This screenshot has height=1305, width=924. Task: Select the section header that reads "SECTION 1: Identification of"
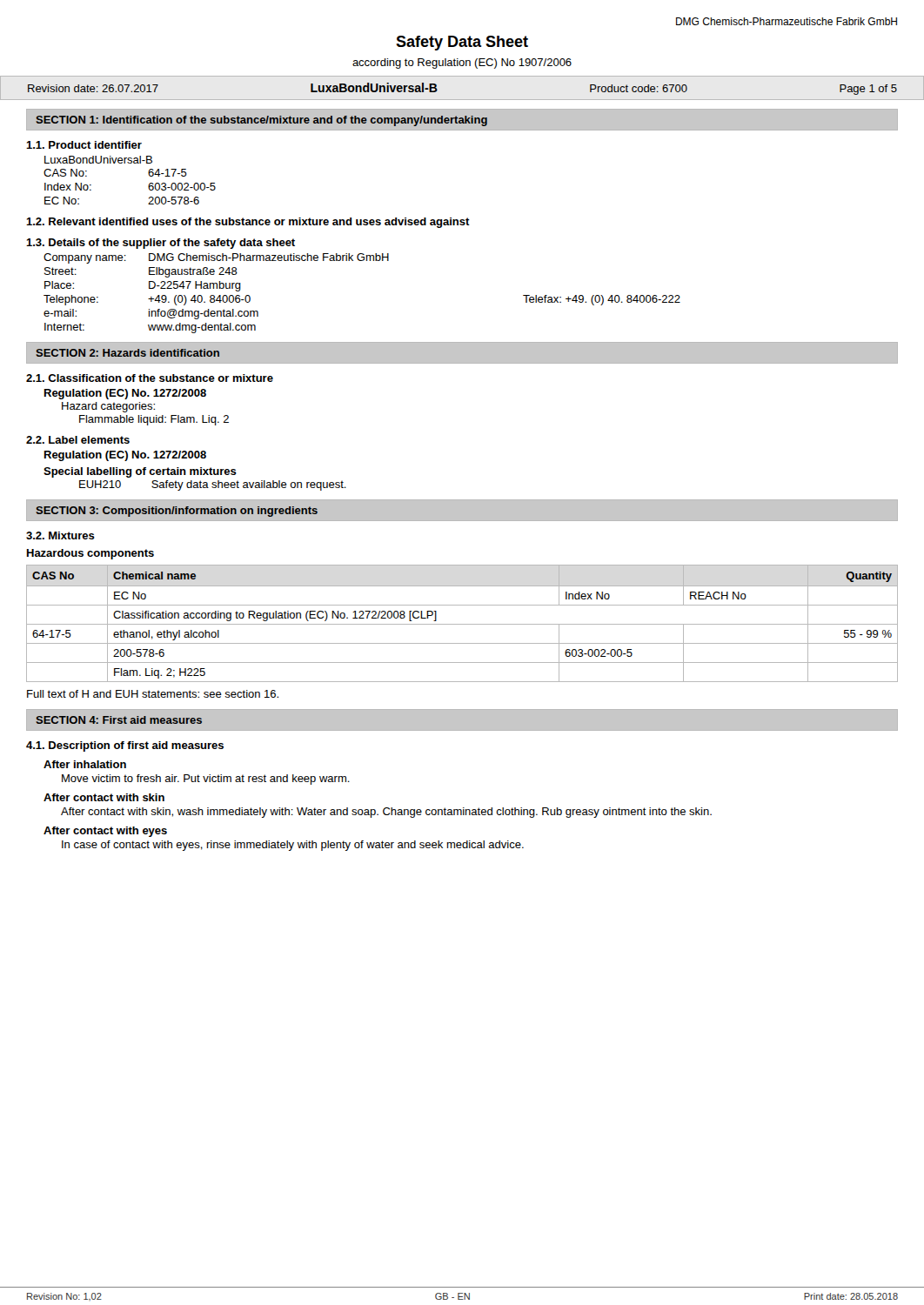point(262,120)
